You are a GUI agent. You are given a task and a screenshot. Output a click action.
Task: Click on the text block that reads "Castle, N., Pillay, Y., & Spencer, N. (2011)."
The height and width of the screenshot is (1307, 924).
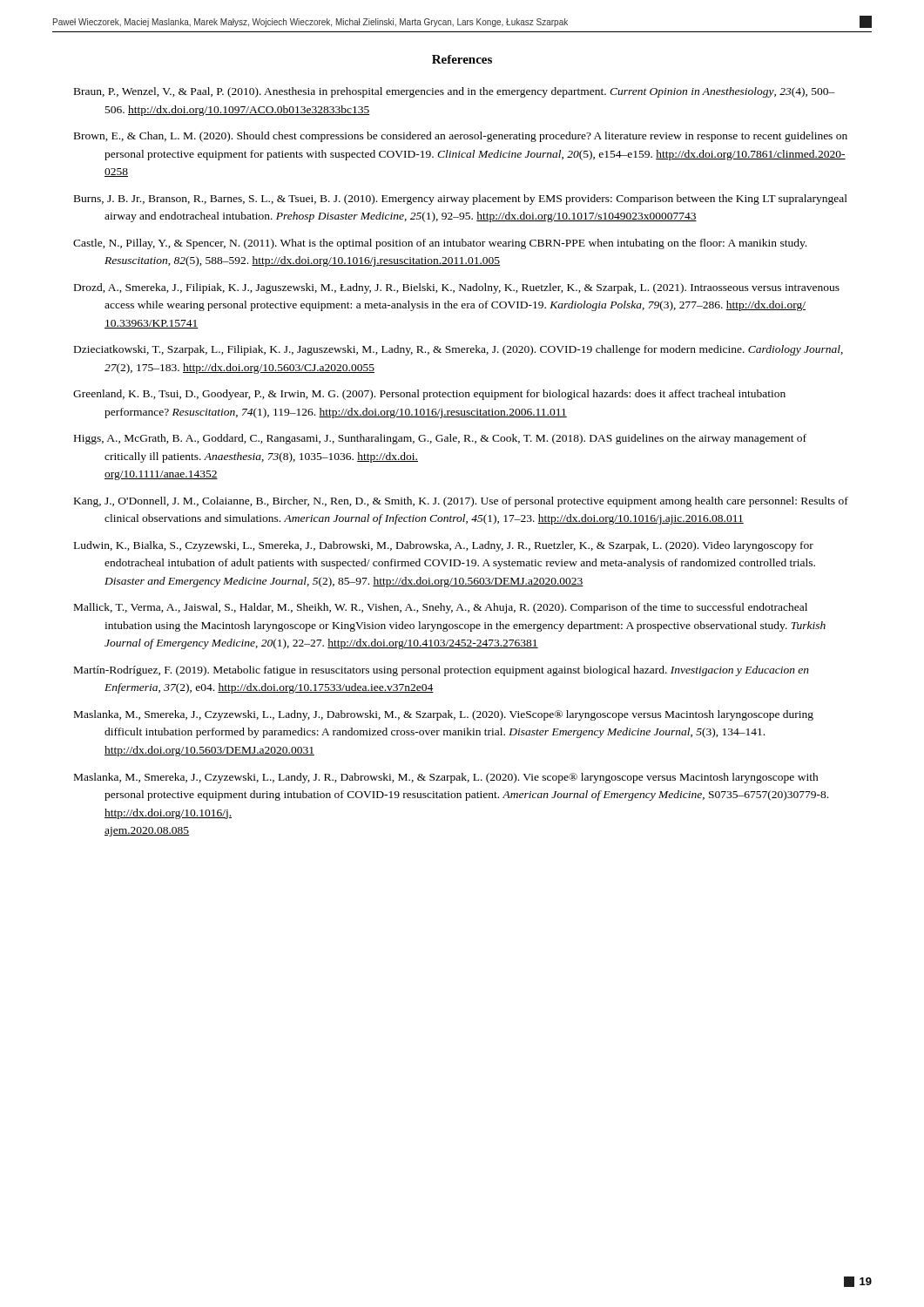point(440,251)
